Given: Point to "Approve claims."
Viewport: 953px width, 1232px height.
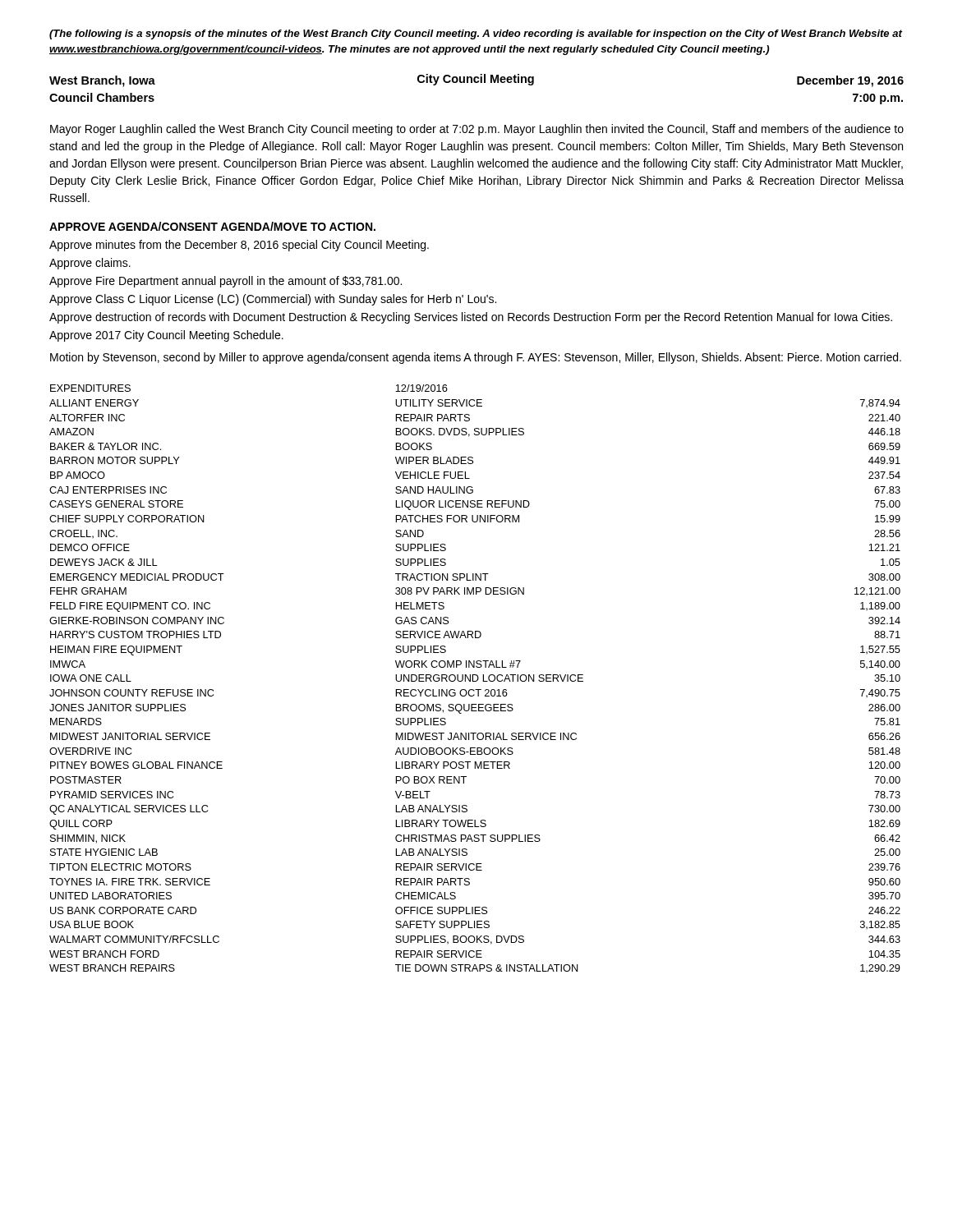Looking at the screenshot, I should tap(90, 263).
